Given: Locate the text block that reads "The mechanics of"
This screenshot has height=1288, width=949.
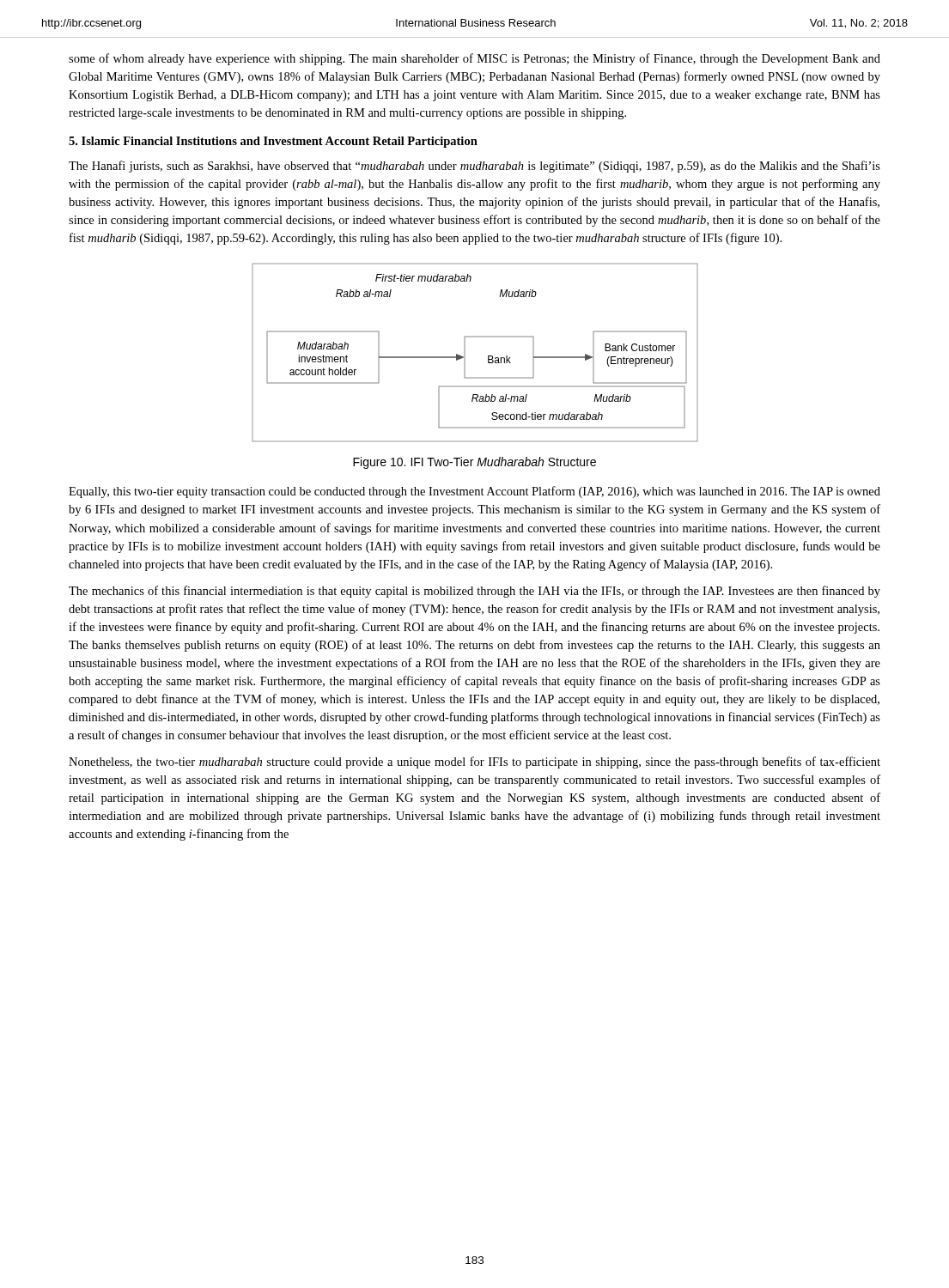Looking at the screenshot, I should tap(474, 663).
